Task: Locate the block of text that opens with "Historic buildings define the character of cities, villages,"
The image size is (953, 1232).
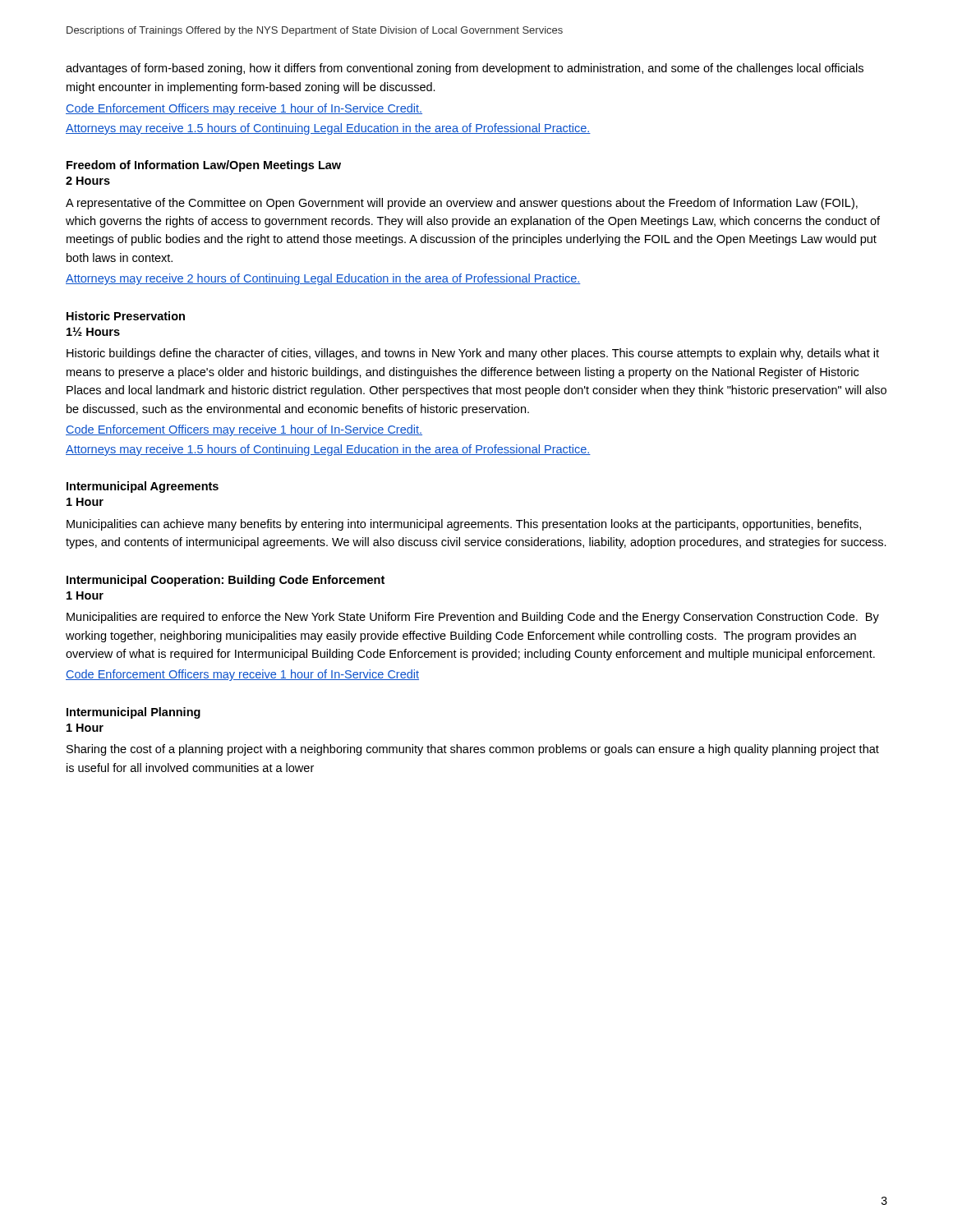Action: point(476,381)
